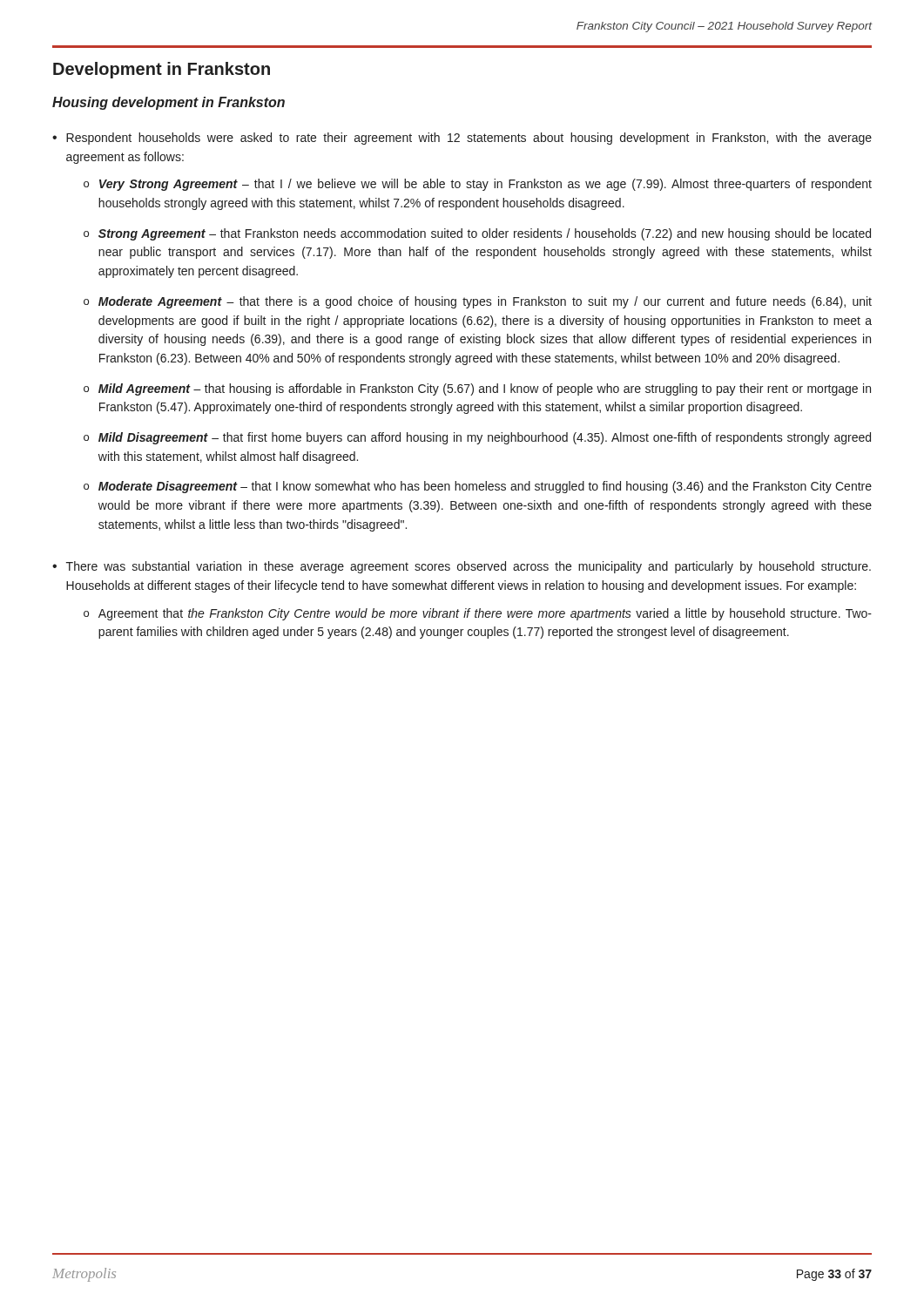The image size is (924, 1307).
Task: Point to the block beginning "Moderate Disagreement – that"
Action: tap(485, 505)
